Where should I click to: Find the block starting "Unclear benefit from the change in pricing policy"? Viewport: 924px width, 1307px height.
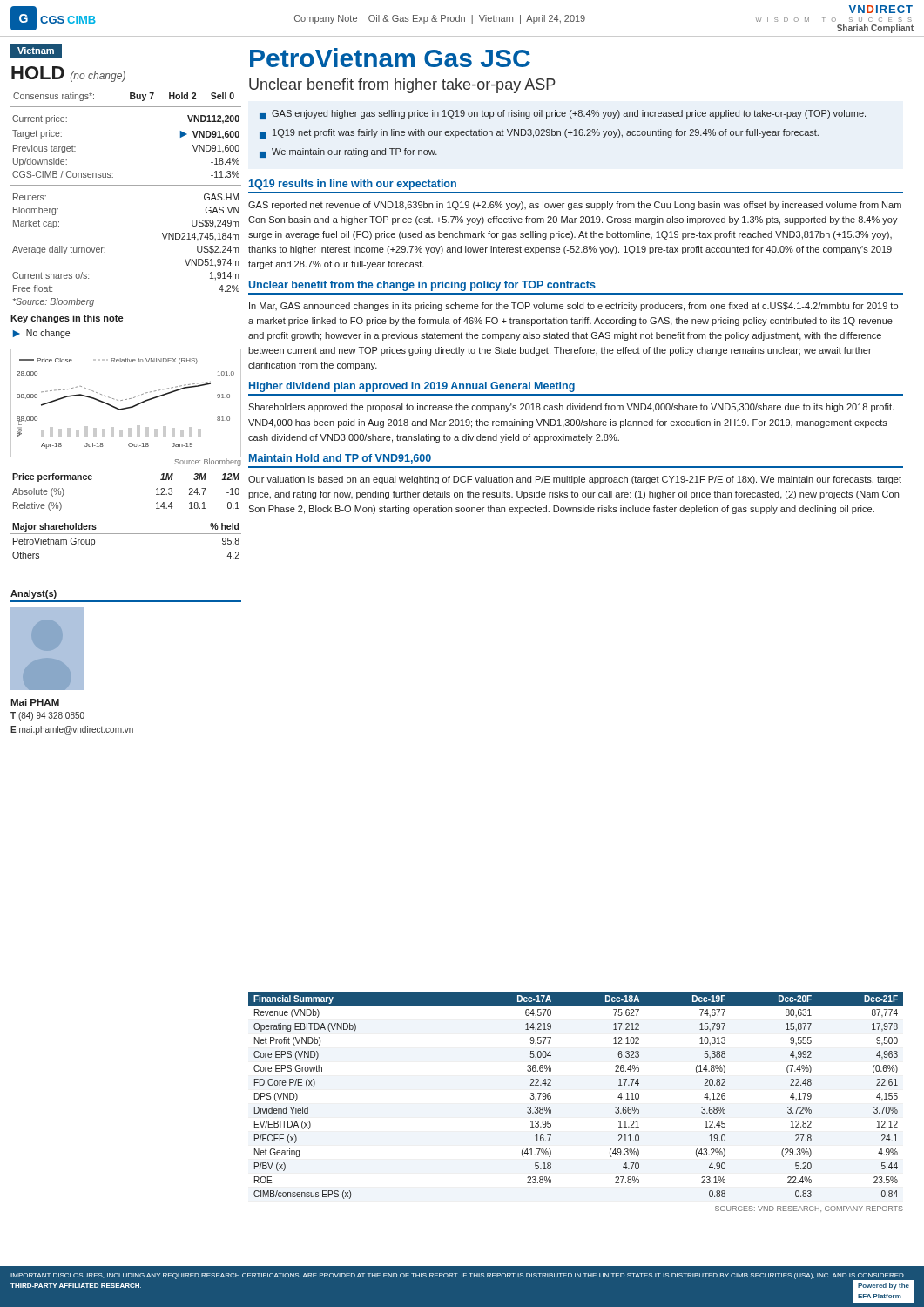click(422, 285)
